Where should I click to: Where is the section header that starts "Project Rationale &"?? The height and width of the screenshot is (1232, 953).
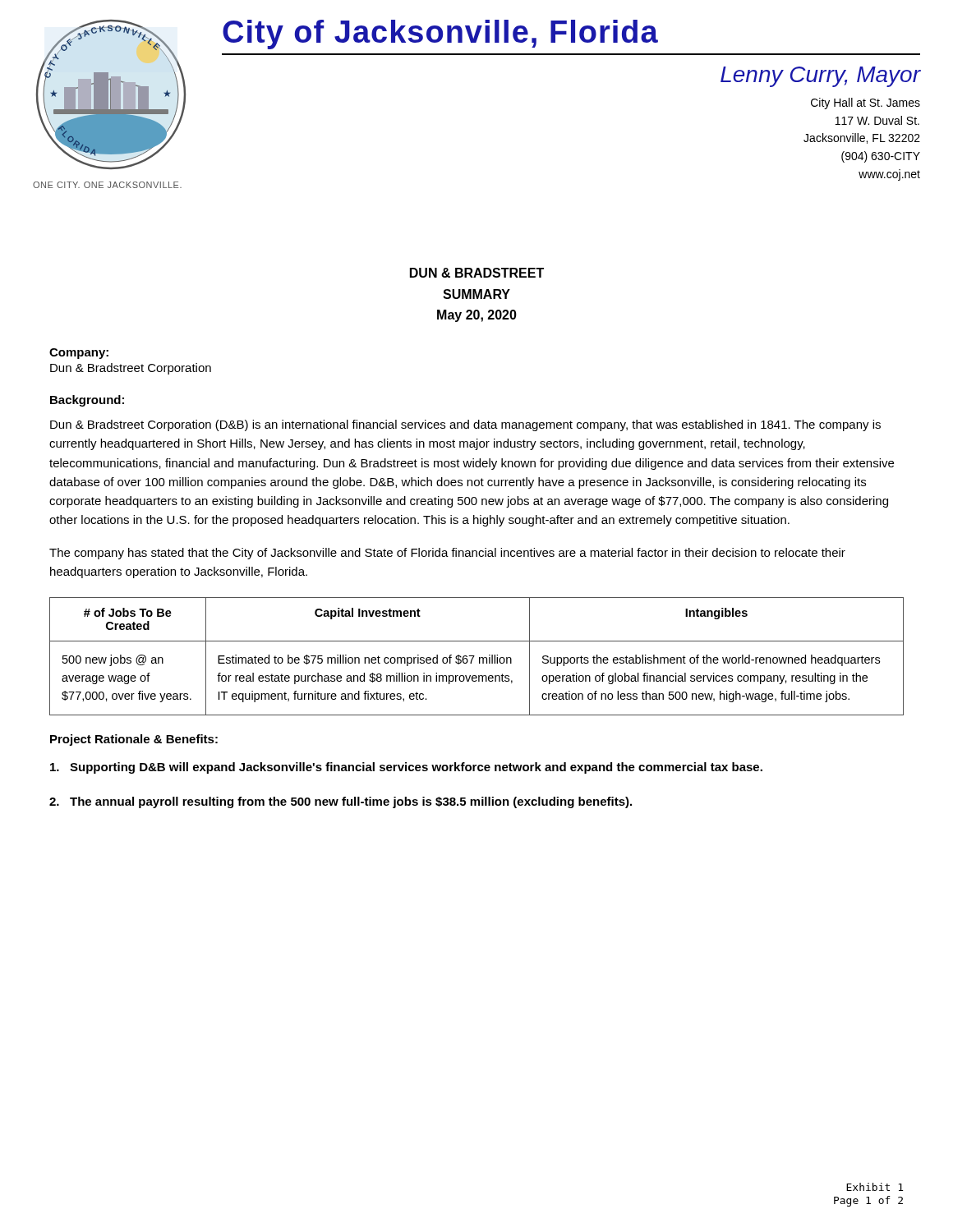[x=134, y=739]
